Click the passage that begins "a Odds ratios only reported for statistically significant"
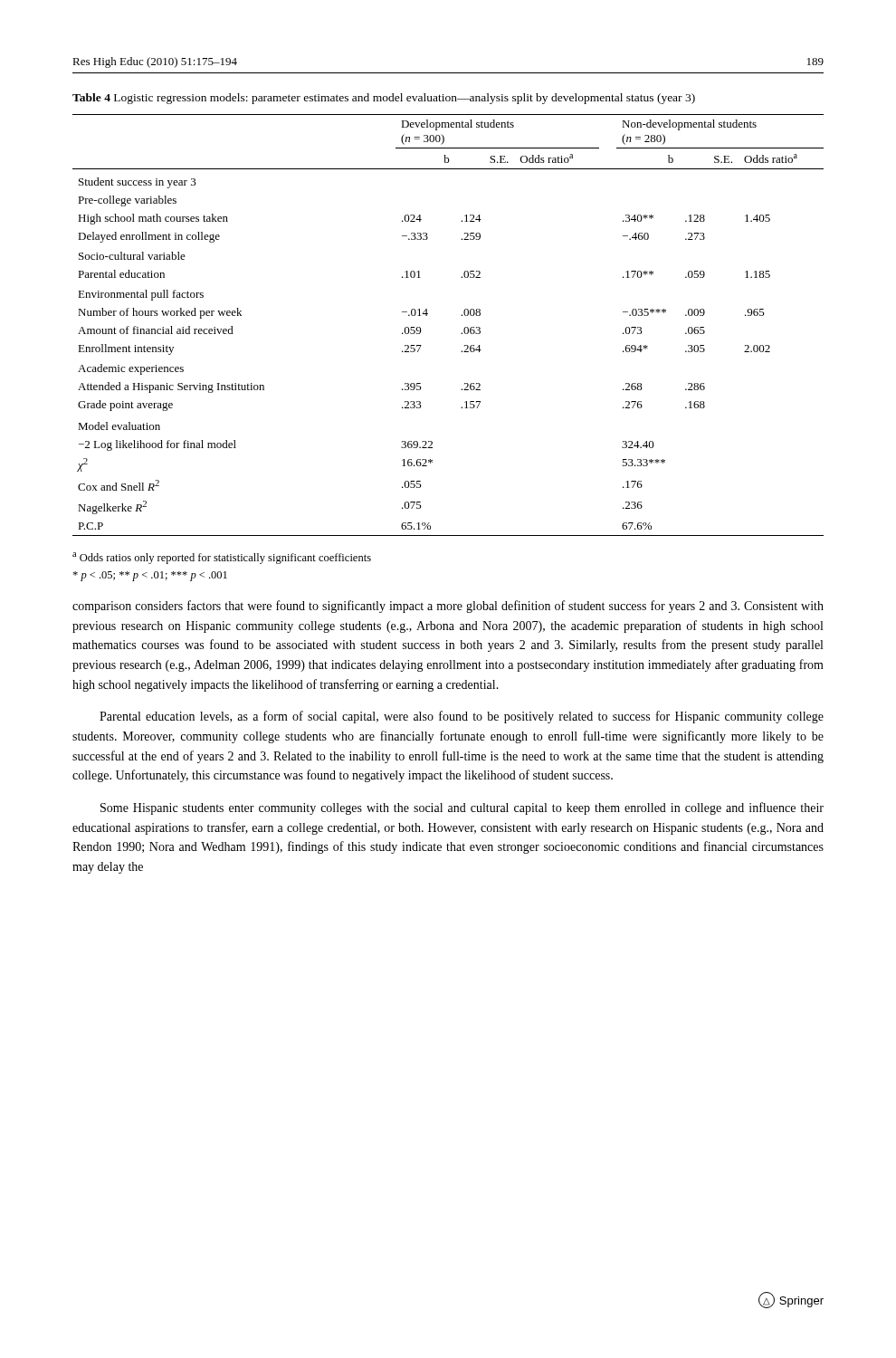 click(222, 558)
